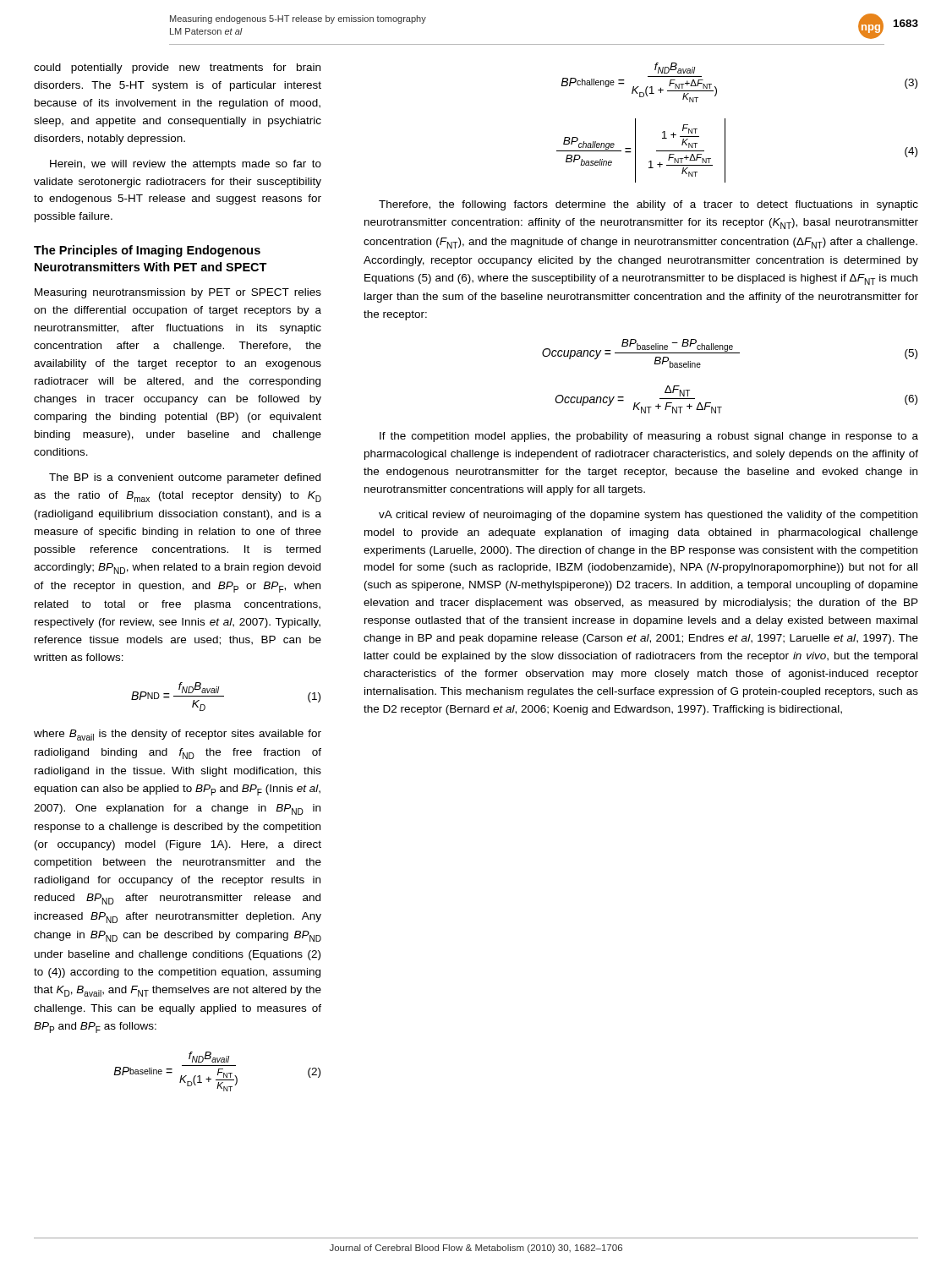The image size is (952, 1268).
Task: Where is the passage that starts "Measuring neurotransmission by PET"?
Action: tap(178, 476)
